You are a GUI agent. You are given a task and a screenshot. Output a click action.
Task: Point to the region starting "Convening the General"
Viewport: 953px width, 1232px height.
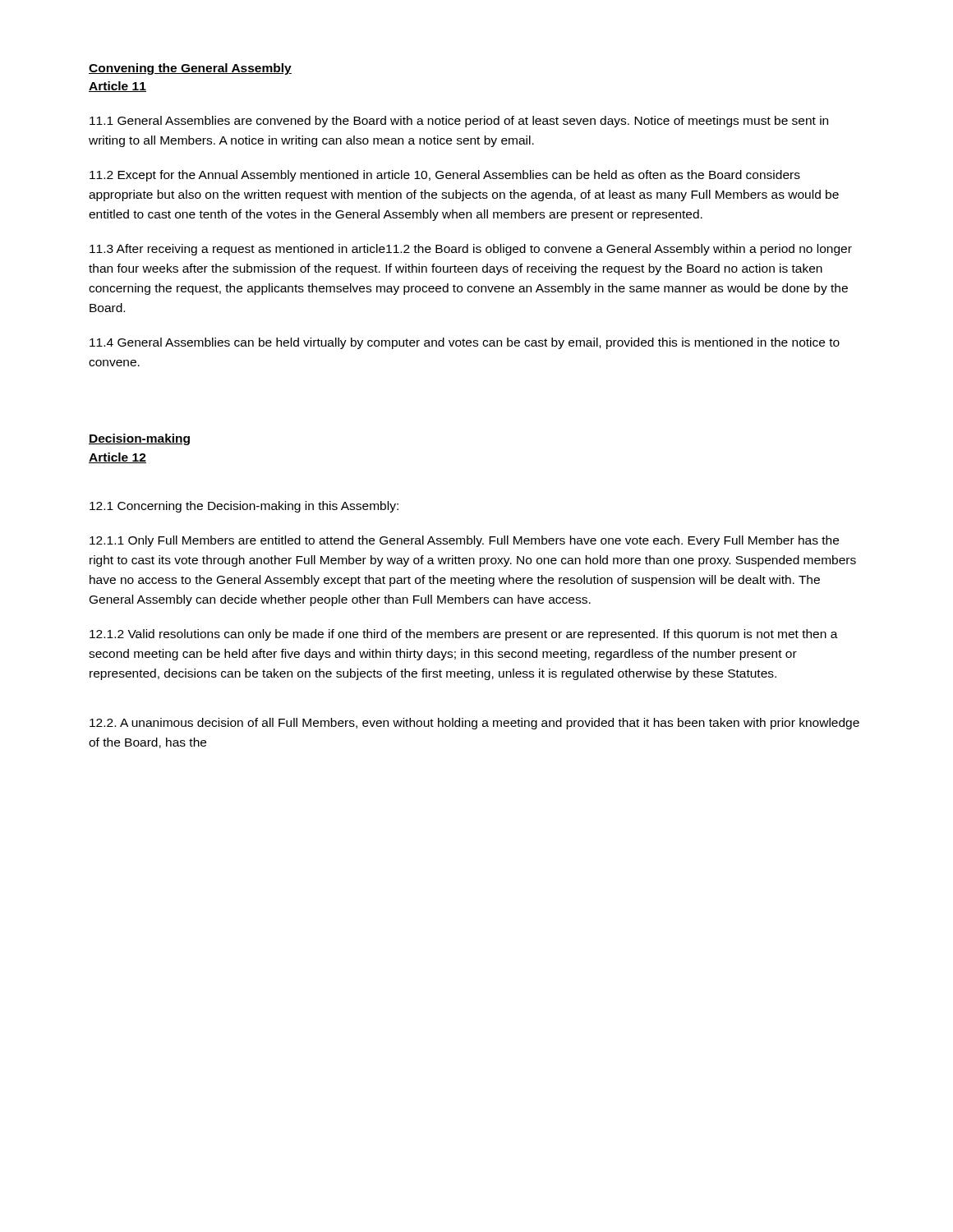tap(190, 69)
